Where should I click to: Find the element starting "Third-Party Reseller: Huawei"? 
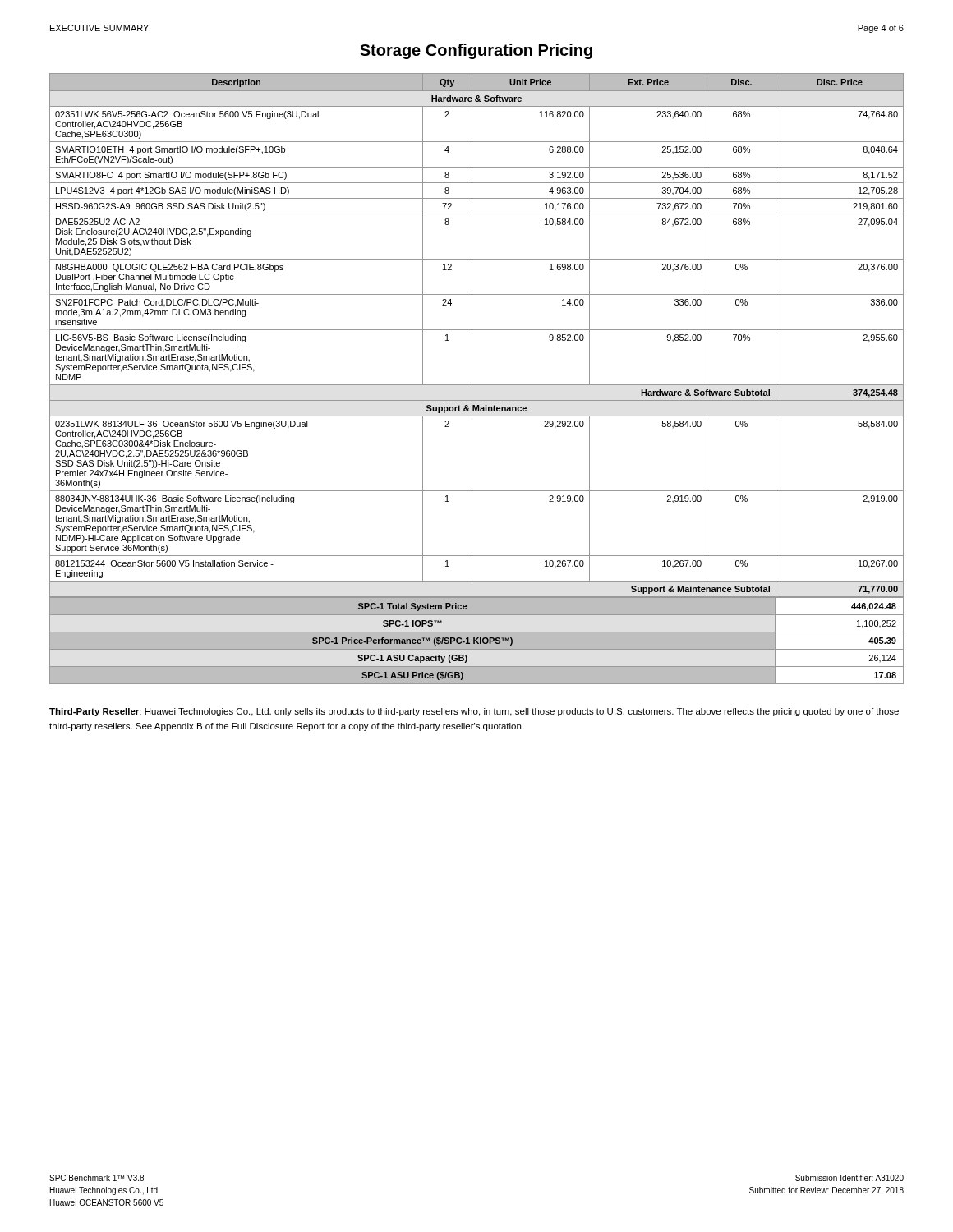(476, 719)
